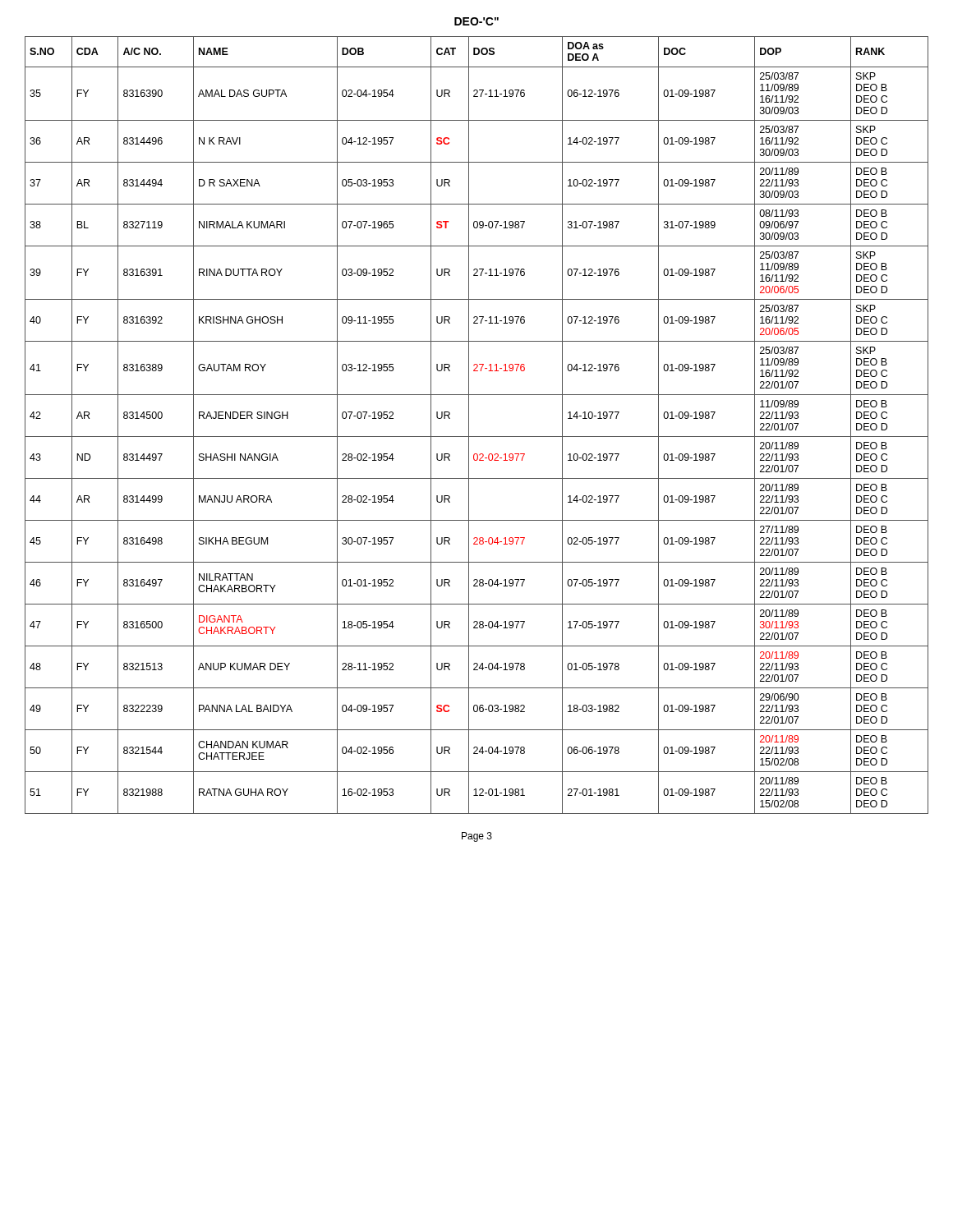Find the table that mentions "RATNA GUHA ROY"
953x1232 pixels.
click(x=476, y=425)
